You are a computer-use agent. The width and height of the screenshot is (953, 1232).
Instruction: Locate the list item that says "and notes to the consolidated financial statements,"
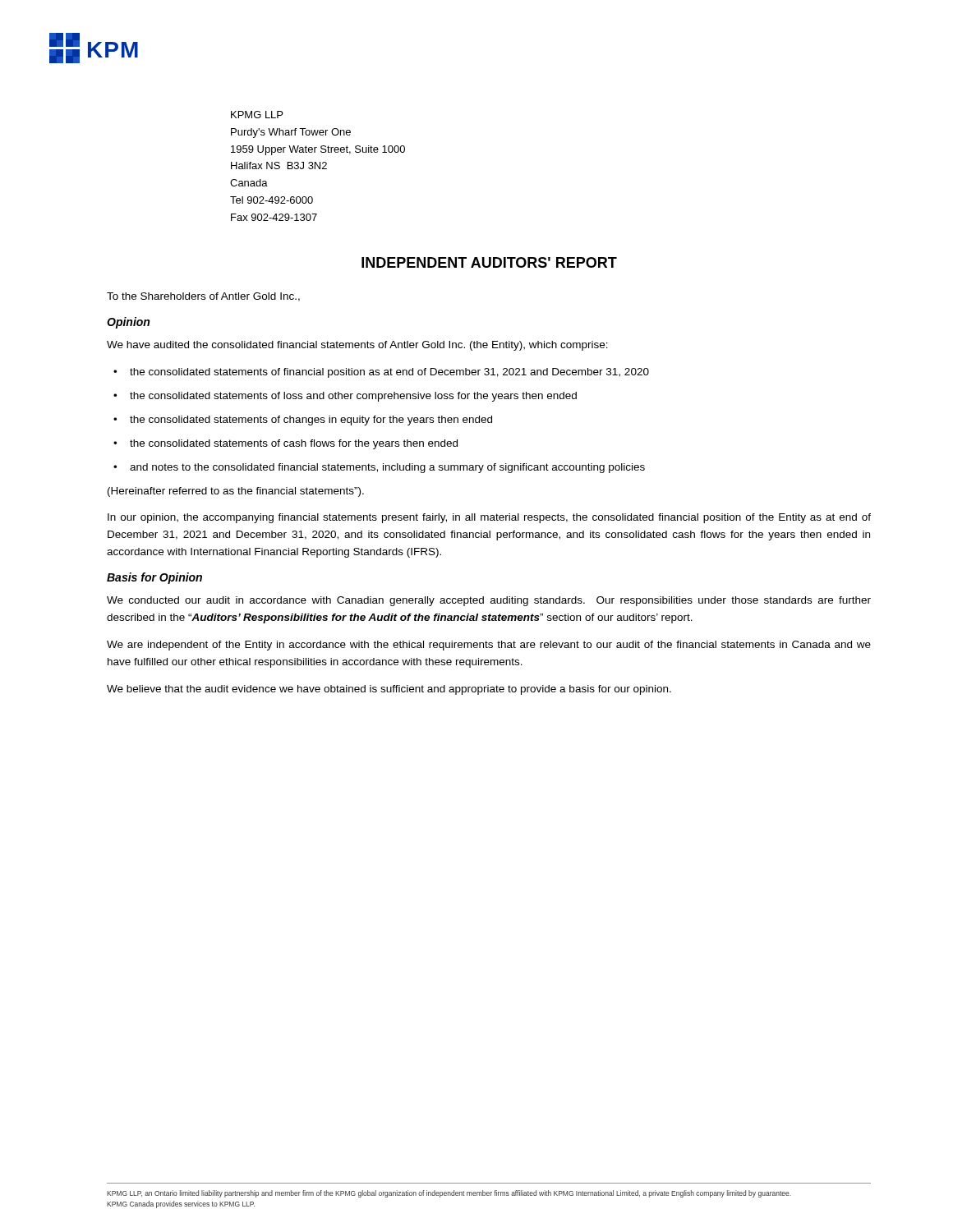coord(387,467)
